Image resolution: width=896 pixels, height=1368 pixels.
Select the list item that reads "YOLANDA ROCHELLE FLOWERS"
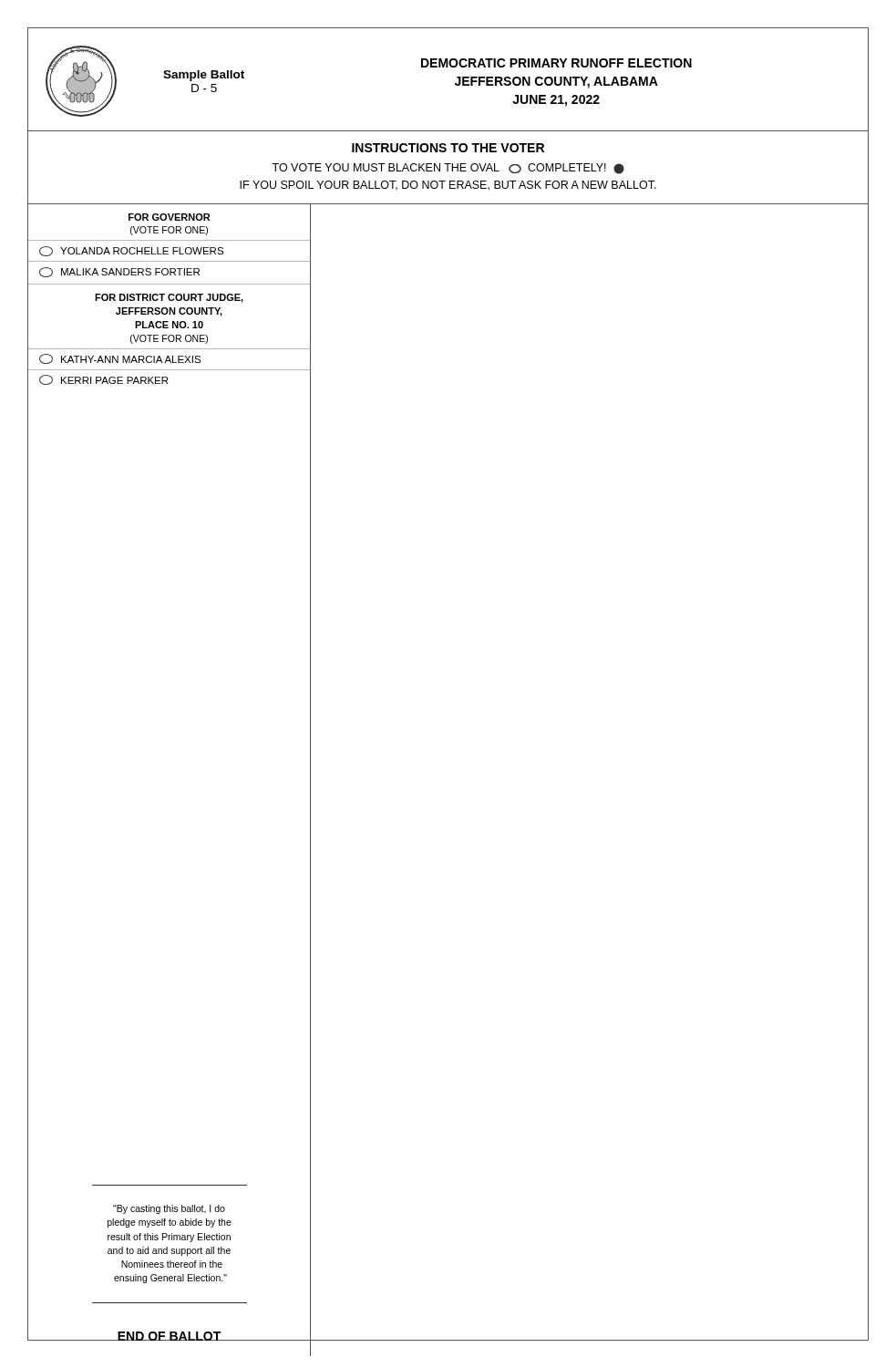tap(131, 251)
